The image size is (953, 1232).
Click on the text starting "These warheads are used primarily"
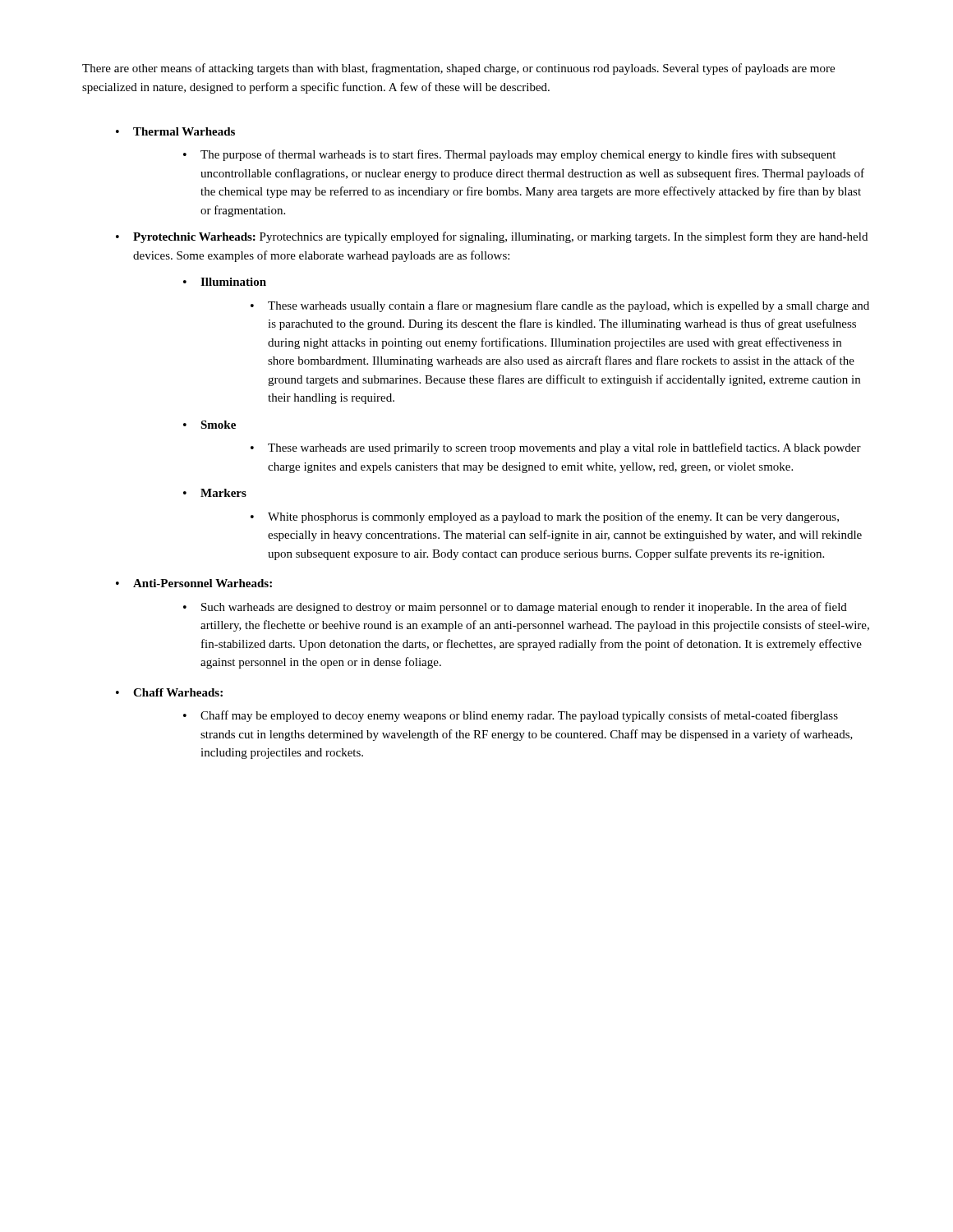coord(564,457)
